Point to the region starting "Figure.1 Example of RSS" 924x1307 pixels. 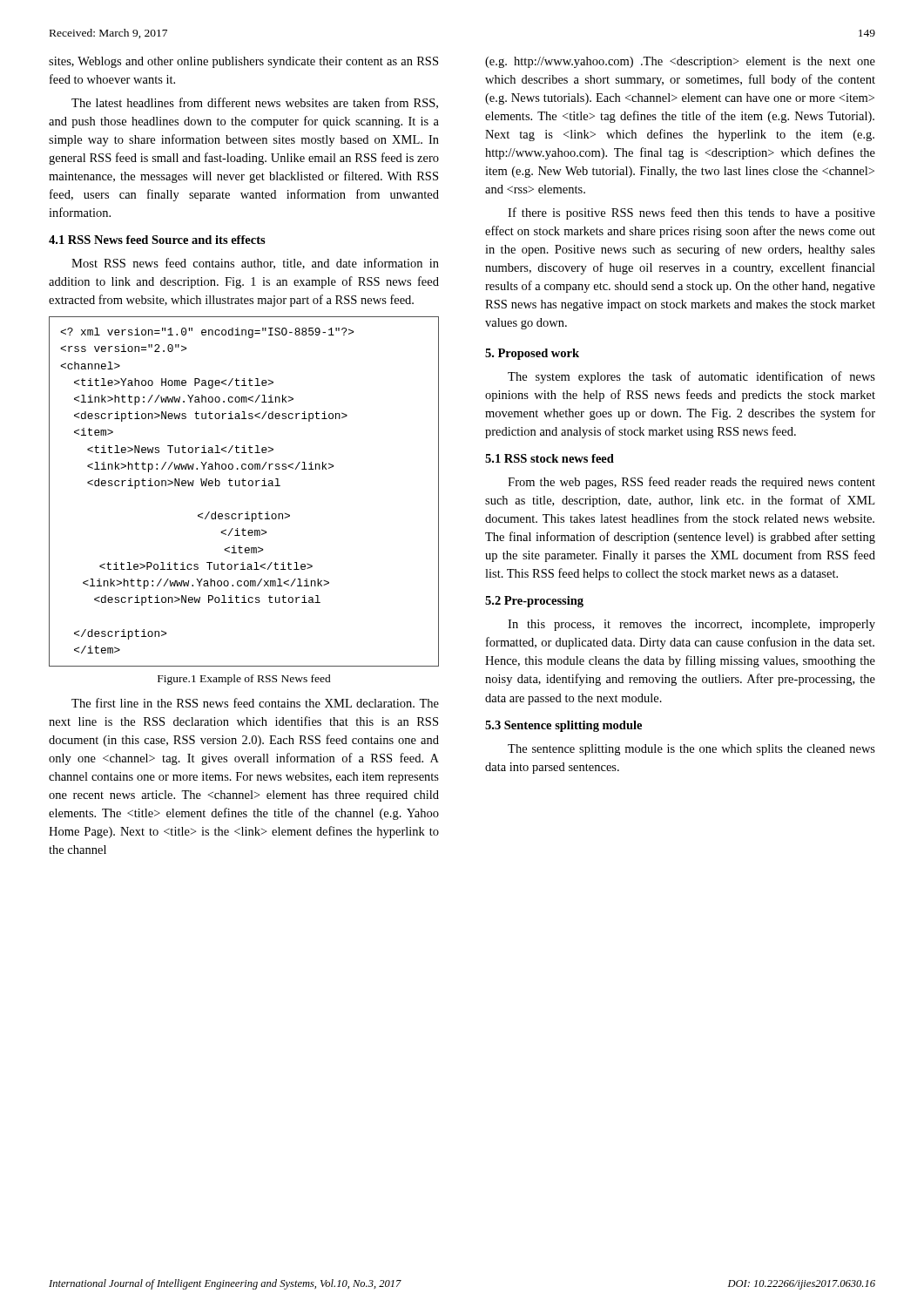(244, 678)
